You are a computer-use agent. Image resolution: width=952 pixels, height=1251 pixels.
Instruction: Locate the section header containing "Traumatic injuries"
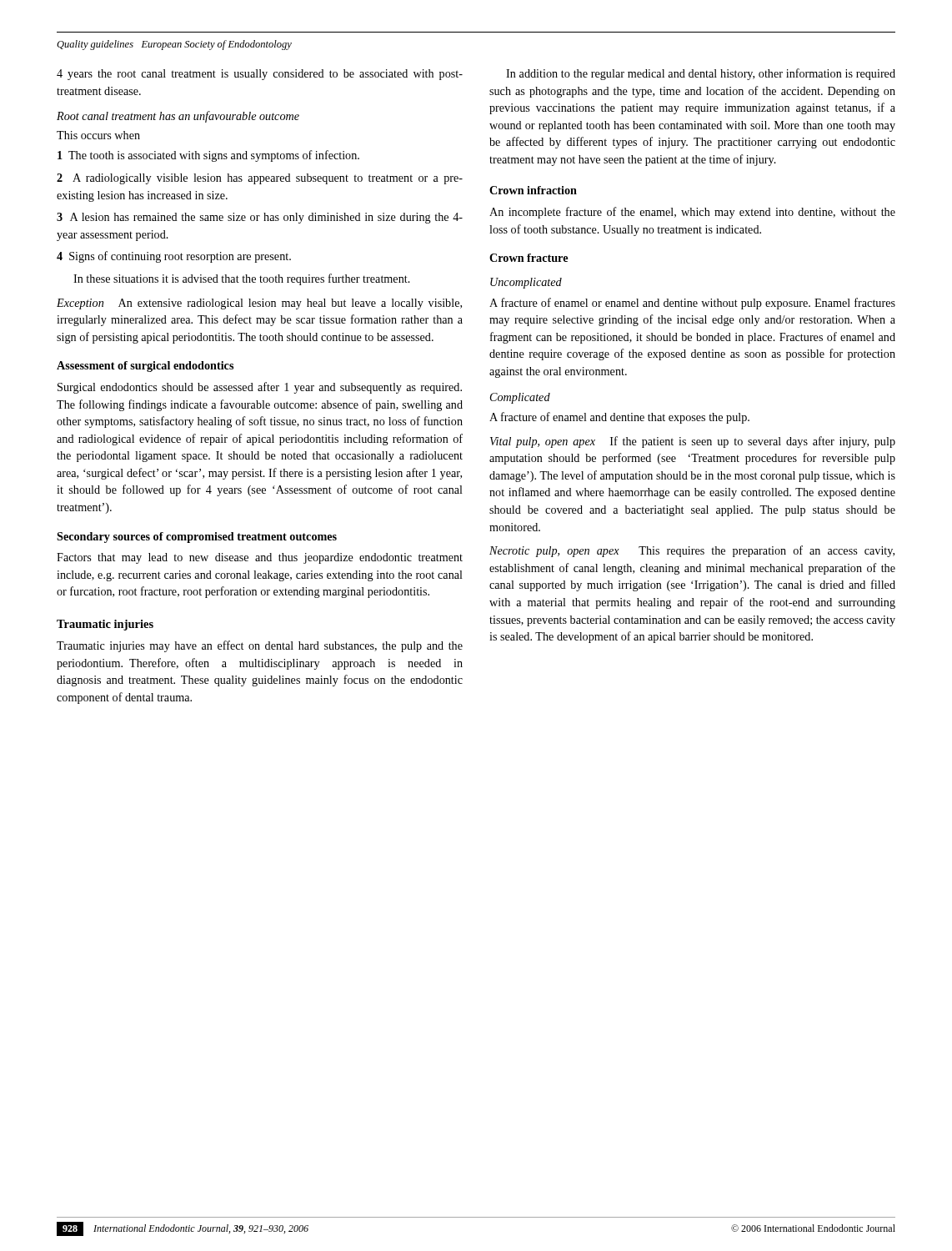pyautogui.click(x=105, y=625)
